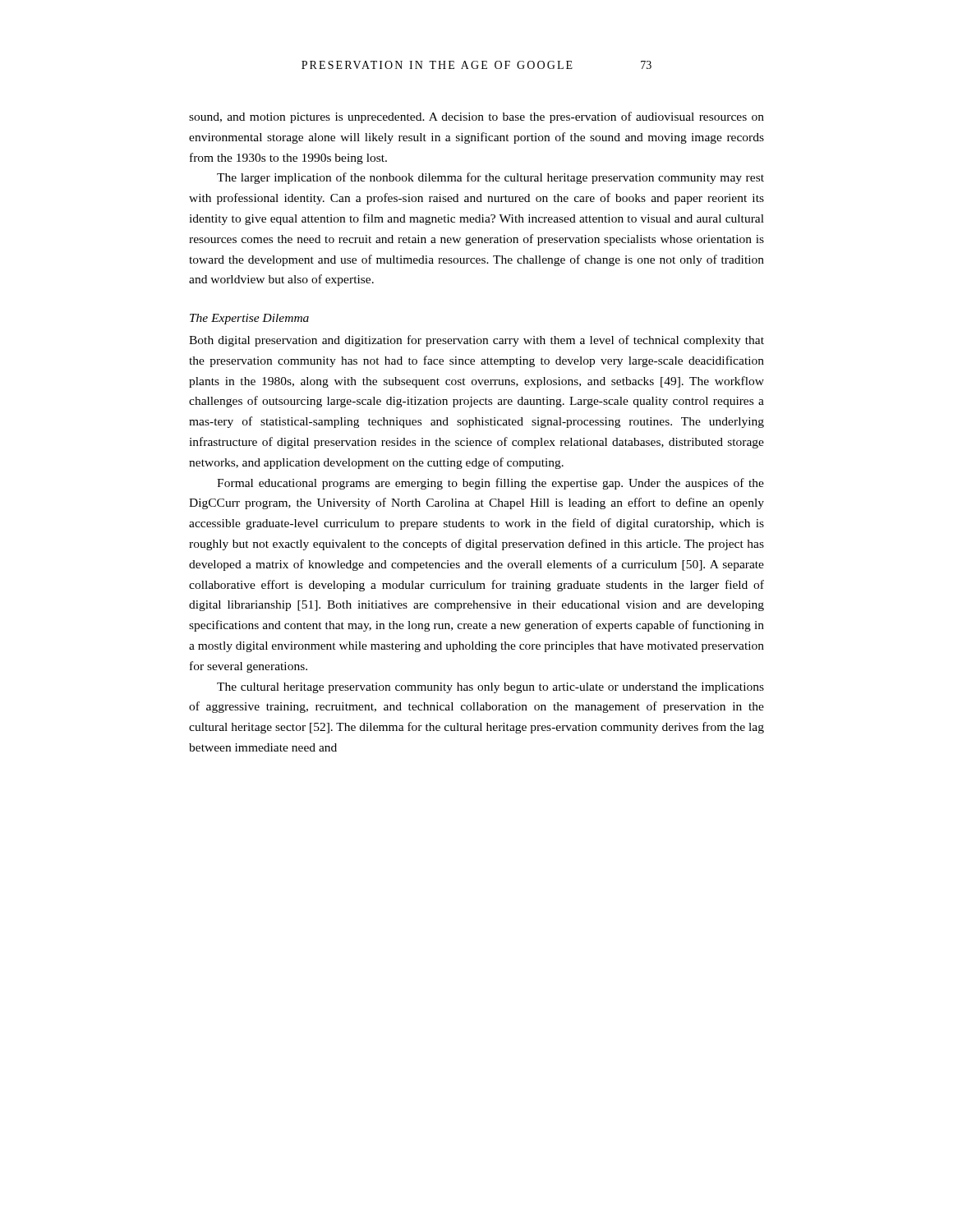Click the passage that begins "Both digital preservation and digitization"
953x1232 pixels.
pos(476,401)
